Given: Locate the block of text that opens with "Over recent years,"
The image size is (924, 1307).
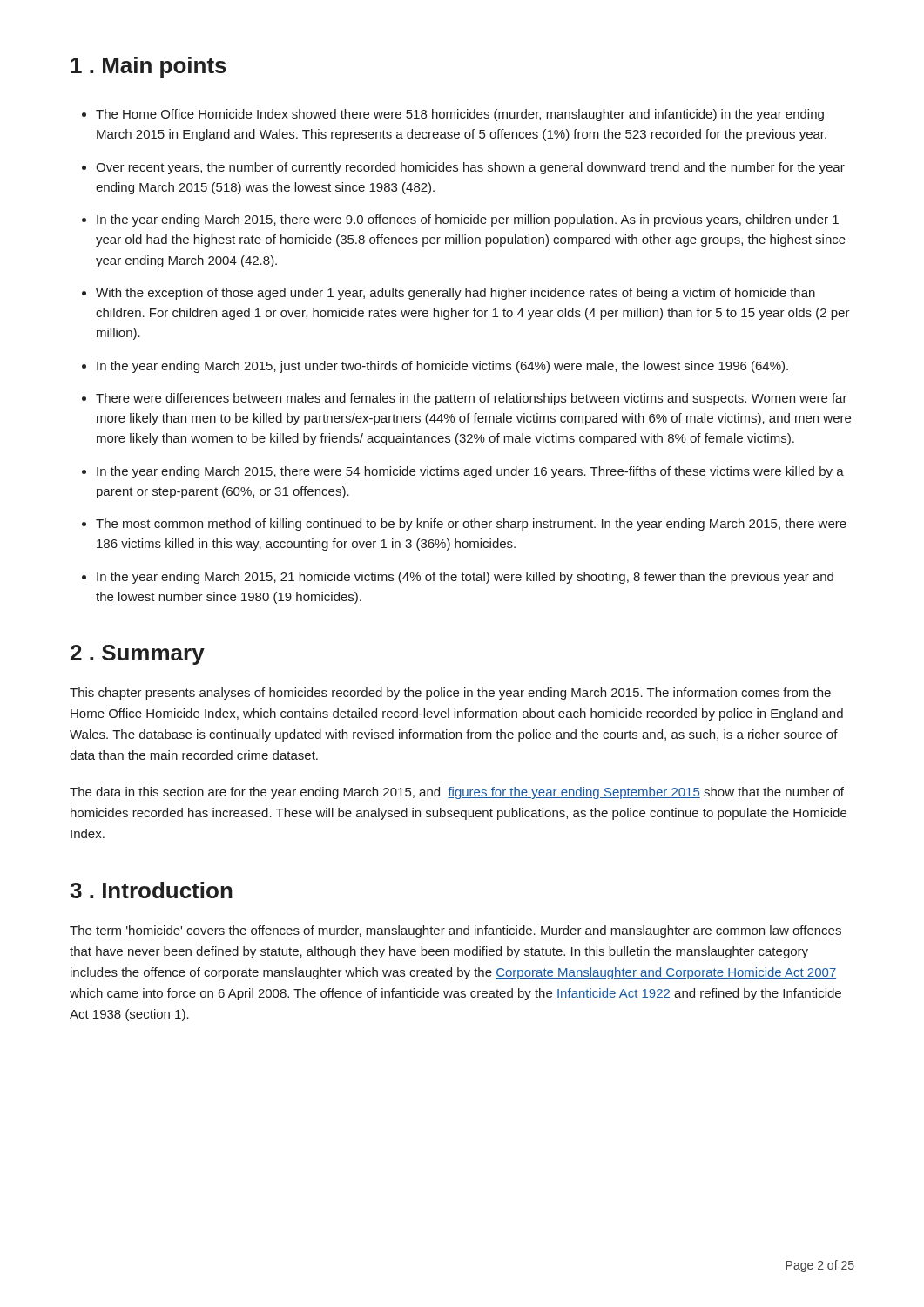Looking at the screenshot, I should pyautogui.click(x=466, y=177).
